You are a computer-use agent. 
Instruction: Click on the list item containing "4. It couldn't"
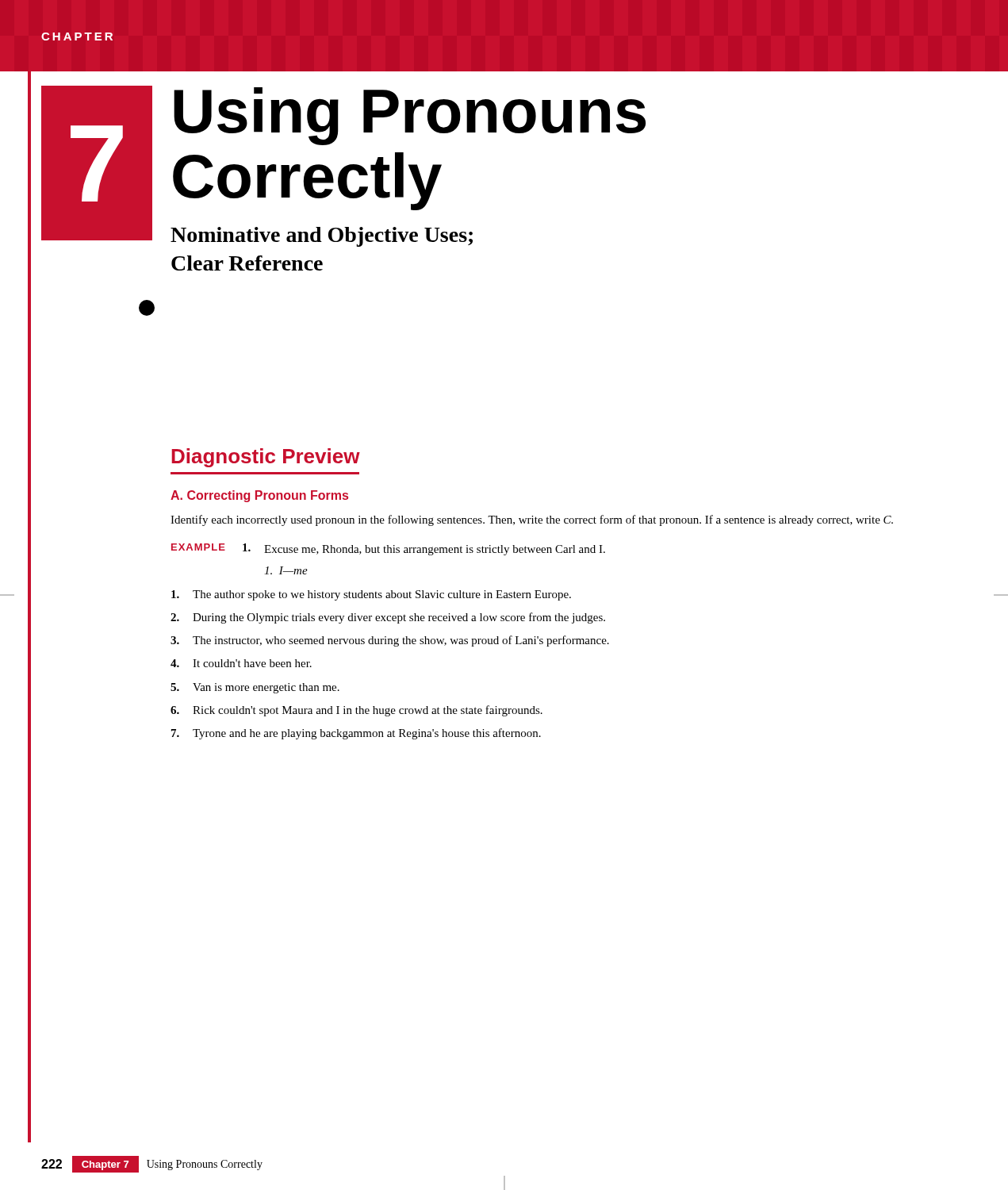(x=241, y=663)
